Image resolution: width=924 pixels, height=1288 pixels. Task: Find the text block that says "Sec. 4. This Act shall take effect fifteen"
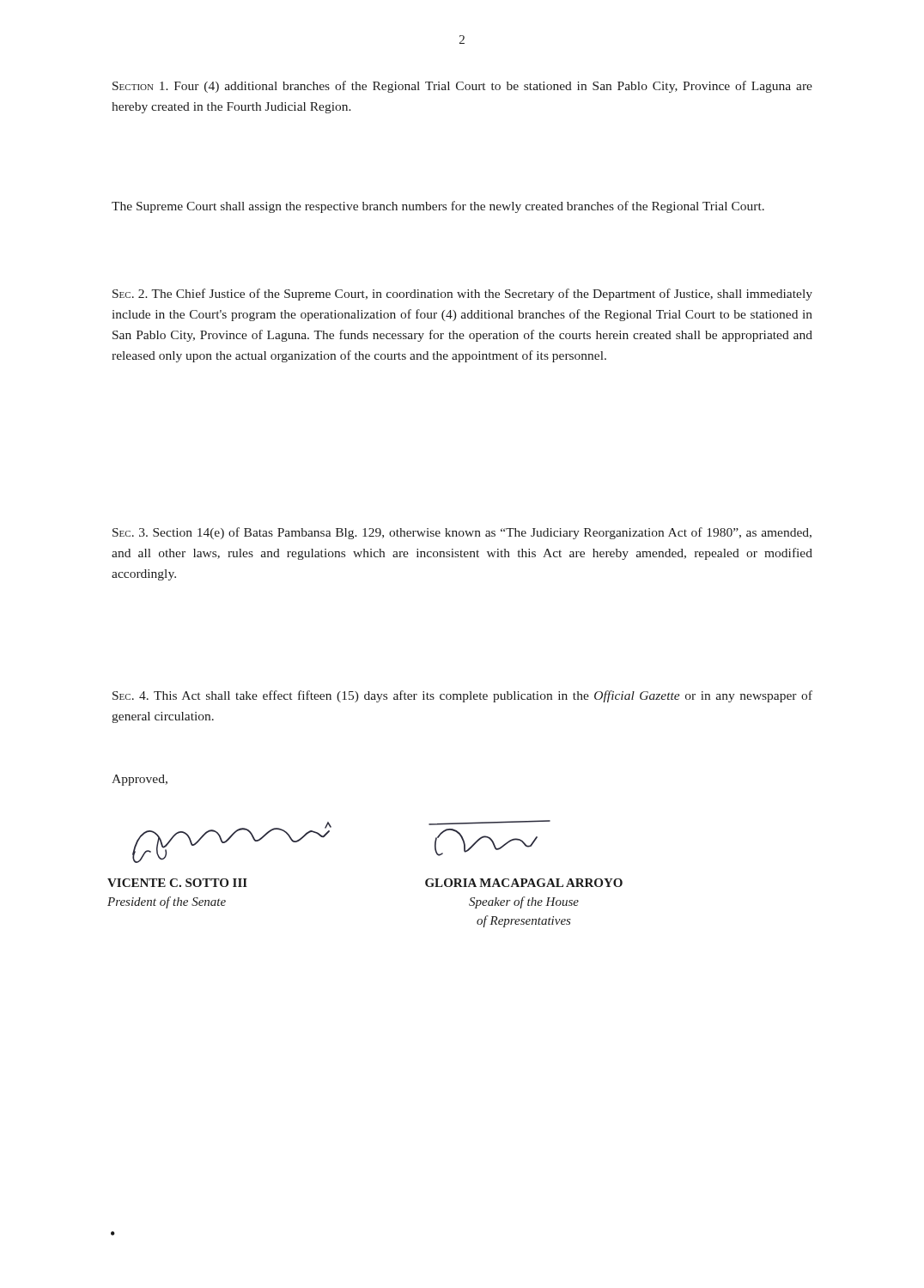pyautogui.click(x=462, y=705)
